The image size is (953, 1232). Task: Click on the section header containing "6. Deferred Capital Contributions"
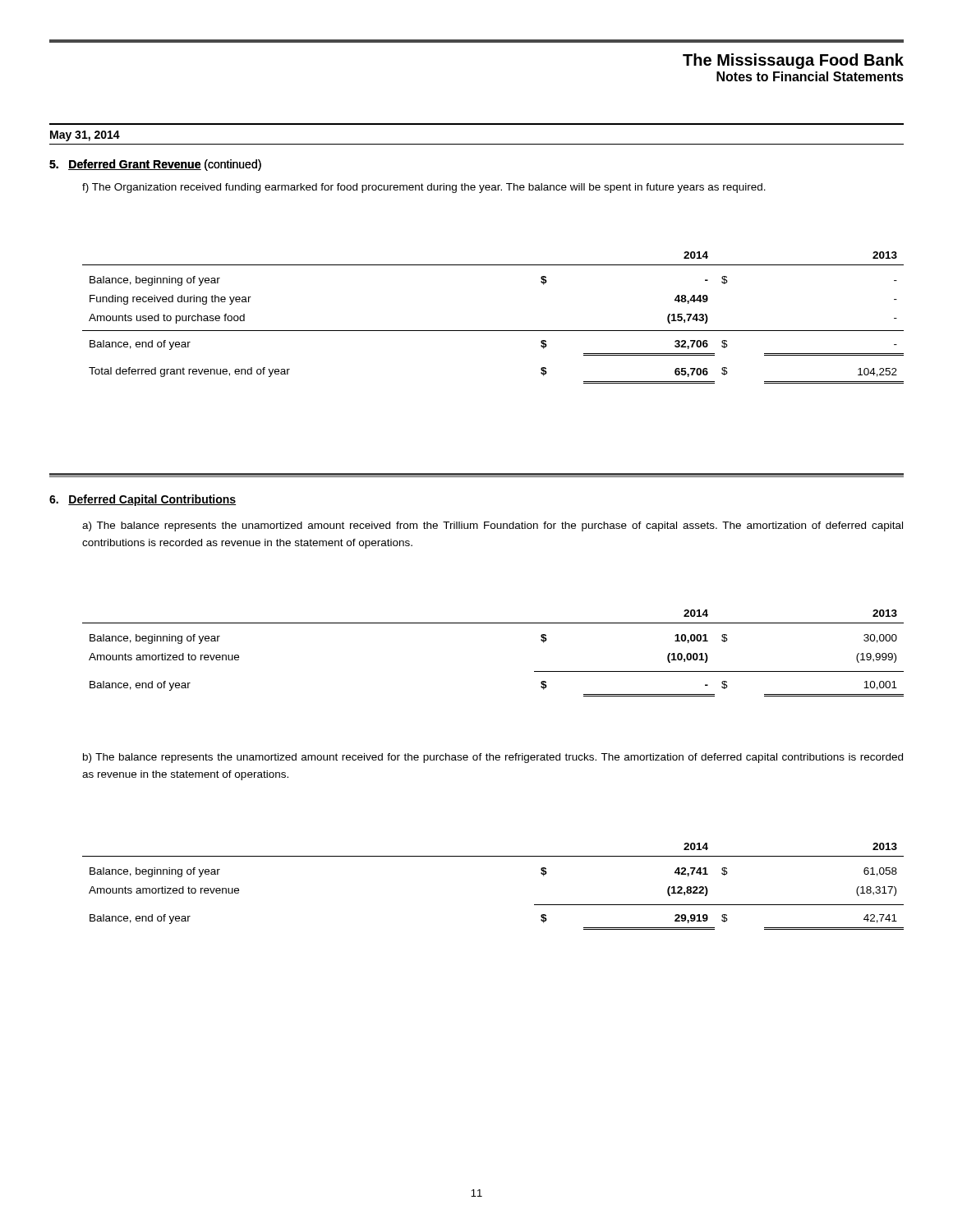click(143, 499)
